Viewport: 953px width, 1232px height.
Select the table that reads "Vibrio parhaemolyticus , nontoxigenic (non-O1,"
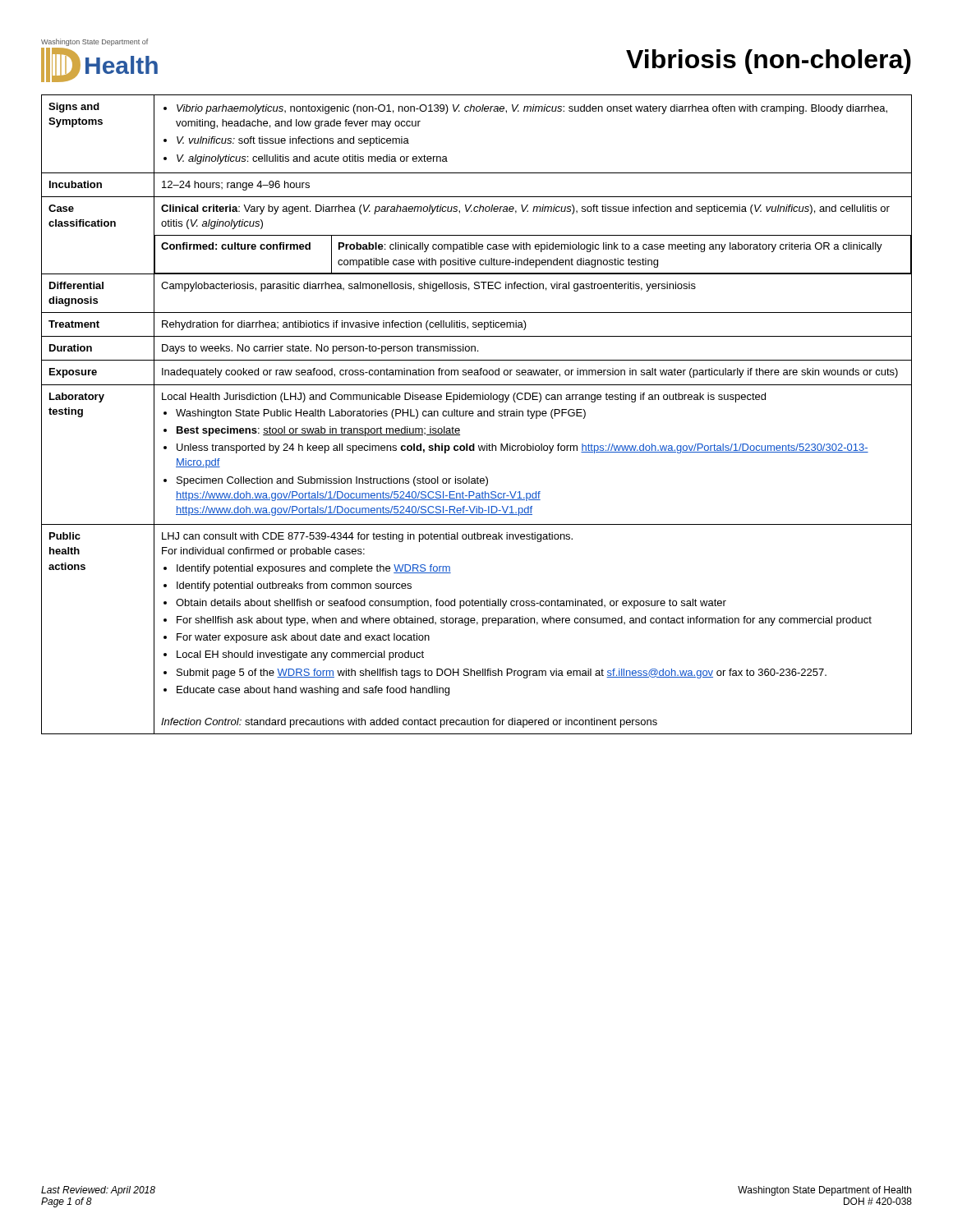point(476,415)
